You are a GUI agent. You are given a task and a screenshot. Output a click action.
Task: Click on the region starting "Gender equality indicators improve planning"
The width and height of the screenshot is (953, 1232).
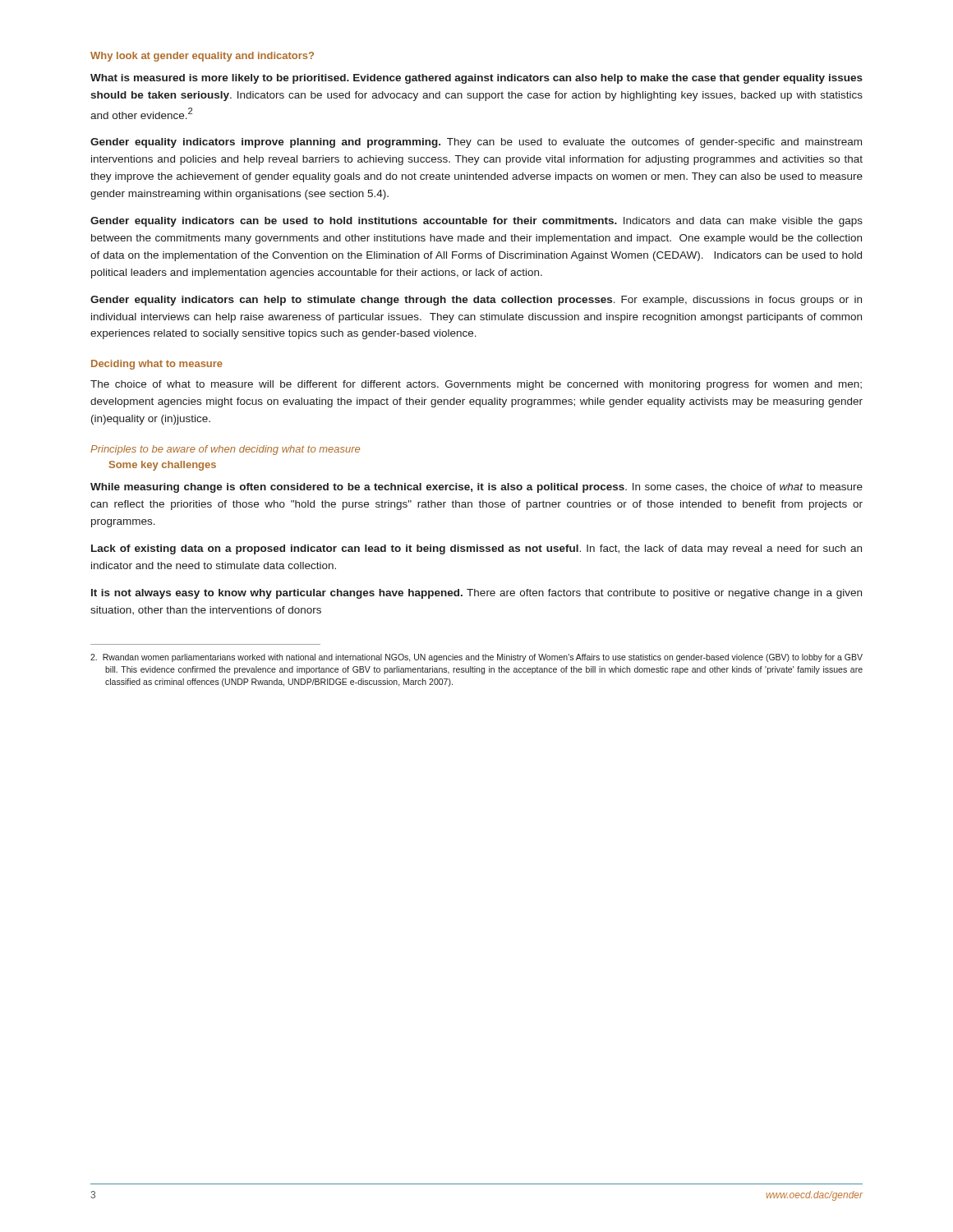point(476,168)
